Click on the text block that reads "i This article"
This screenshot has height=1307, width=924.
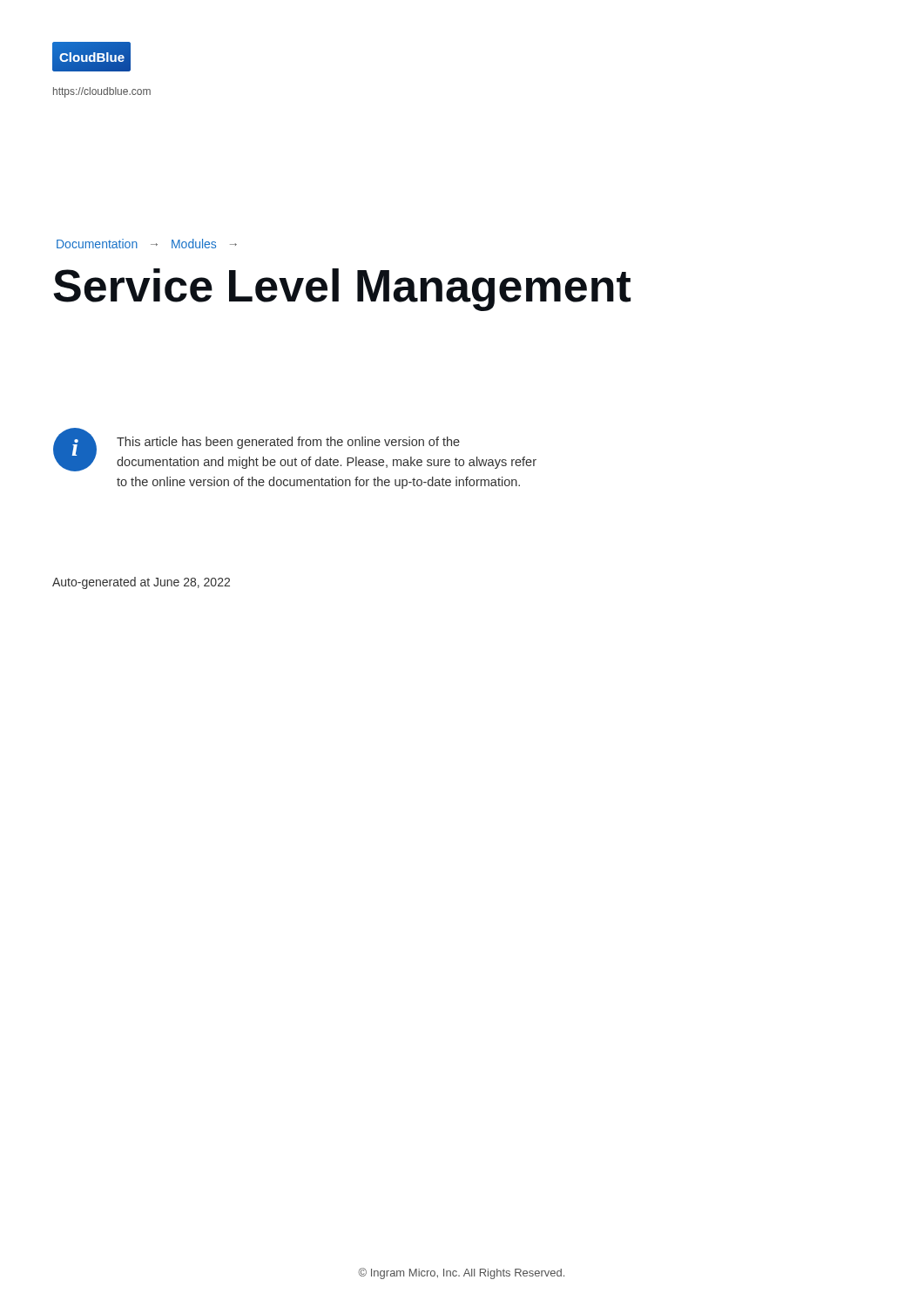pos(294,460)
